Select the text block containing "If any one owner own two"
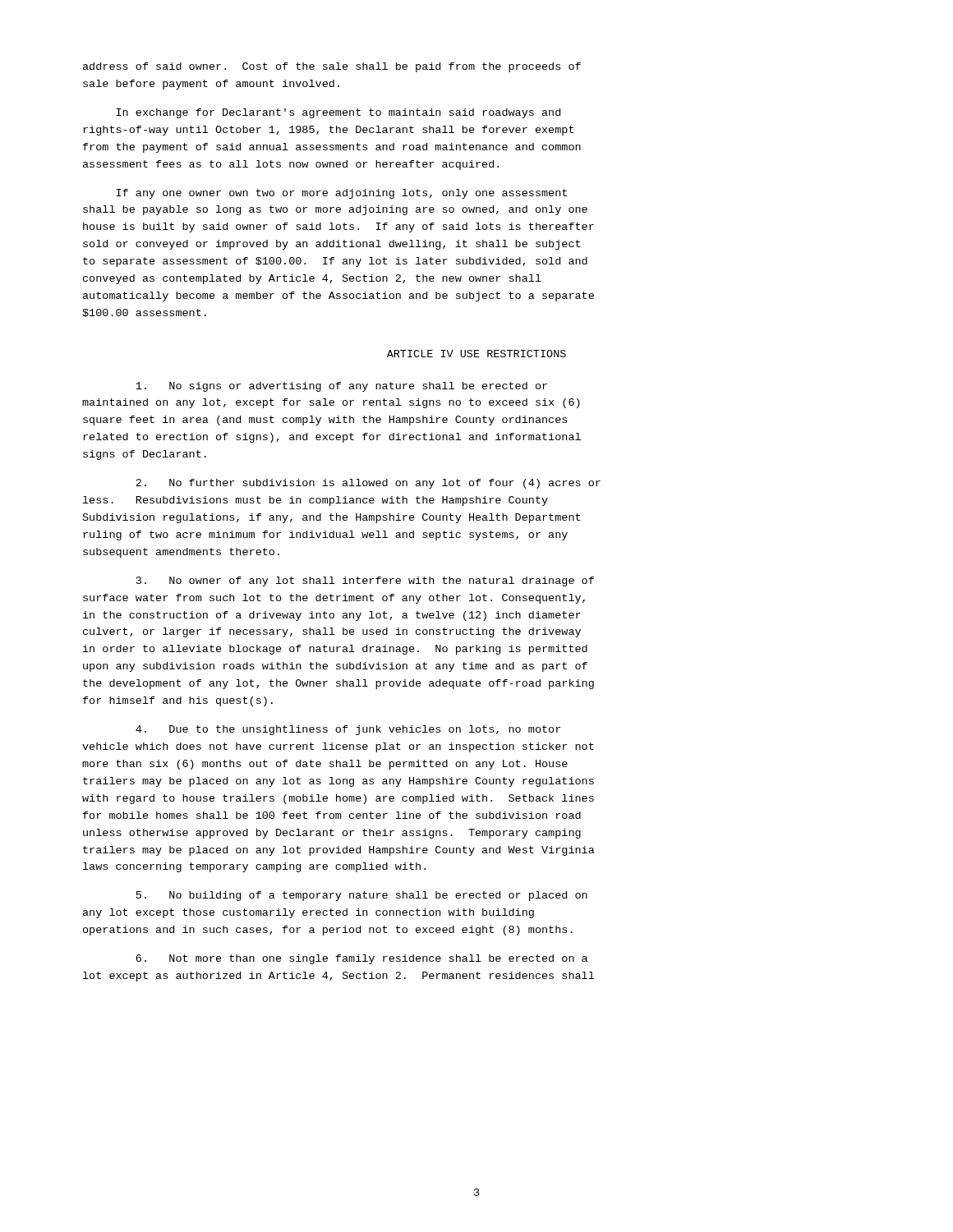Image resolution: width=953 pixels, height=1232 pixels. pyautogui.click(x=338, y=253)
